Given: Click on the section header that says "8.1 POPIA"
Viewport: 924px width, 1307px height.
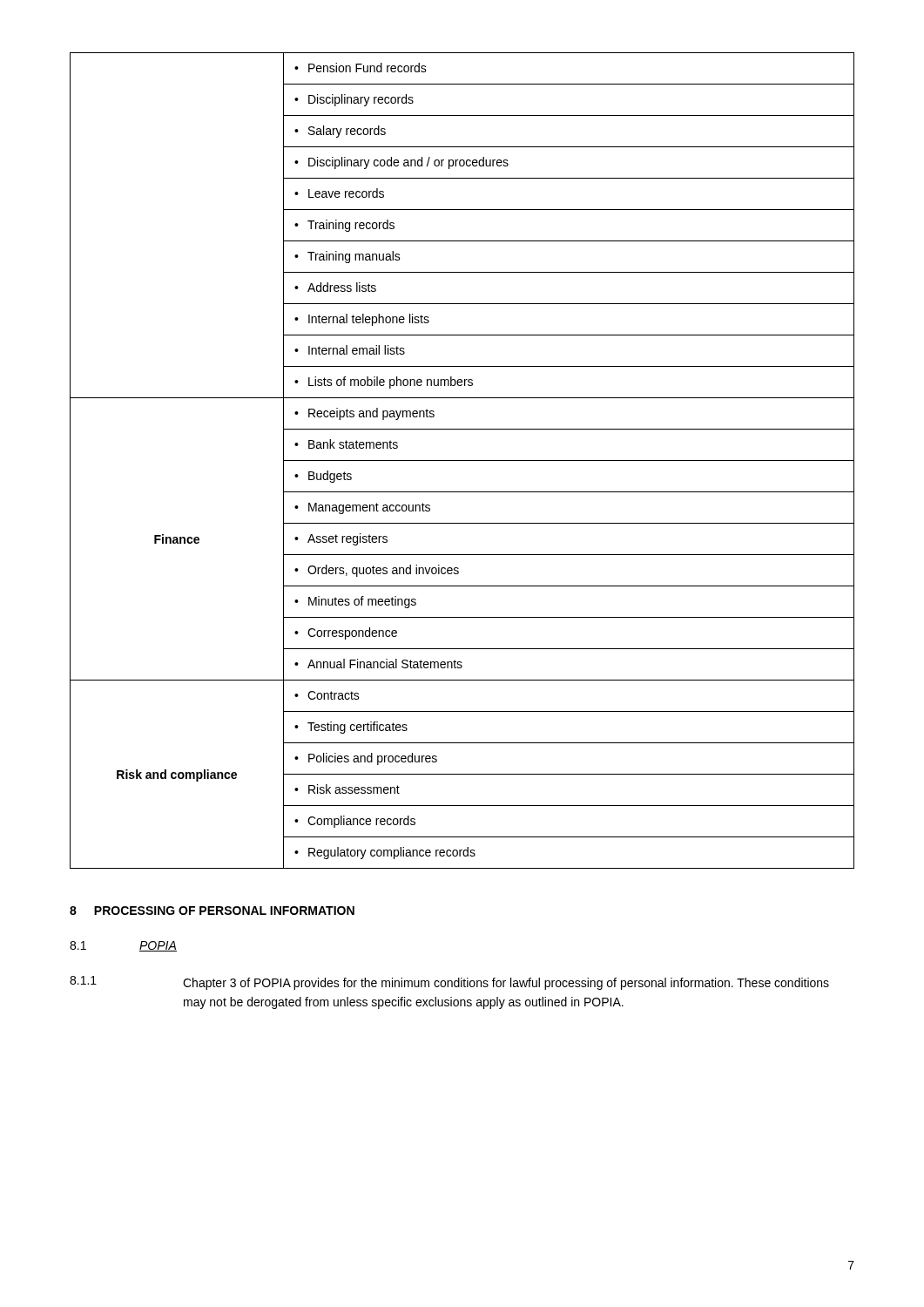Looking at the screenshot, I should [72, 946].
